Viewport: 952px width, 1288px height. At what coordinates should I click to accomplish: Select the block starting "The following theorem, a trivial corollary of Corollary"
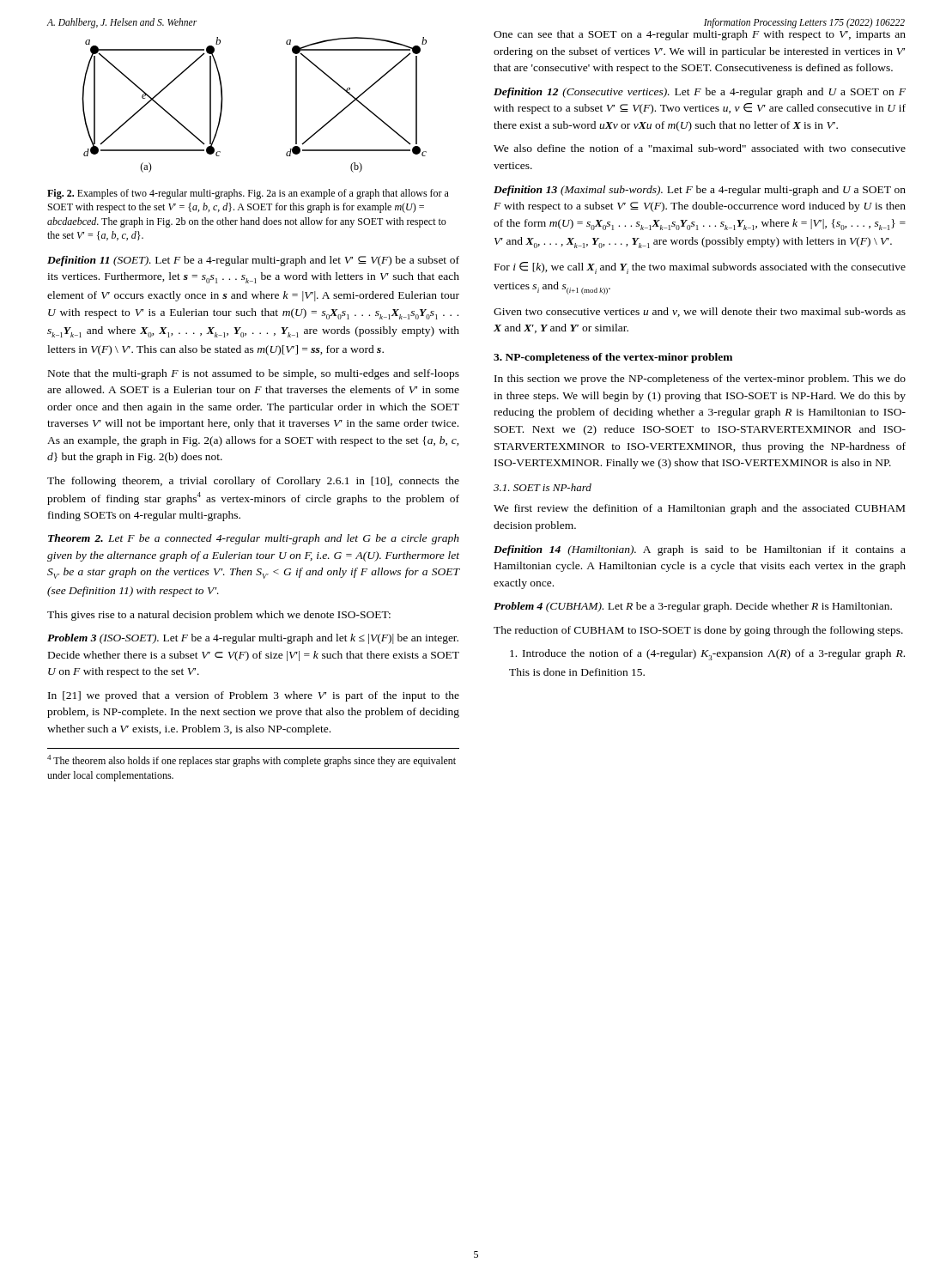253,498
